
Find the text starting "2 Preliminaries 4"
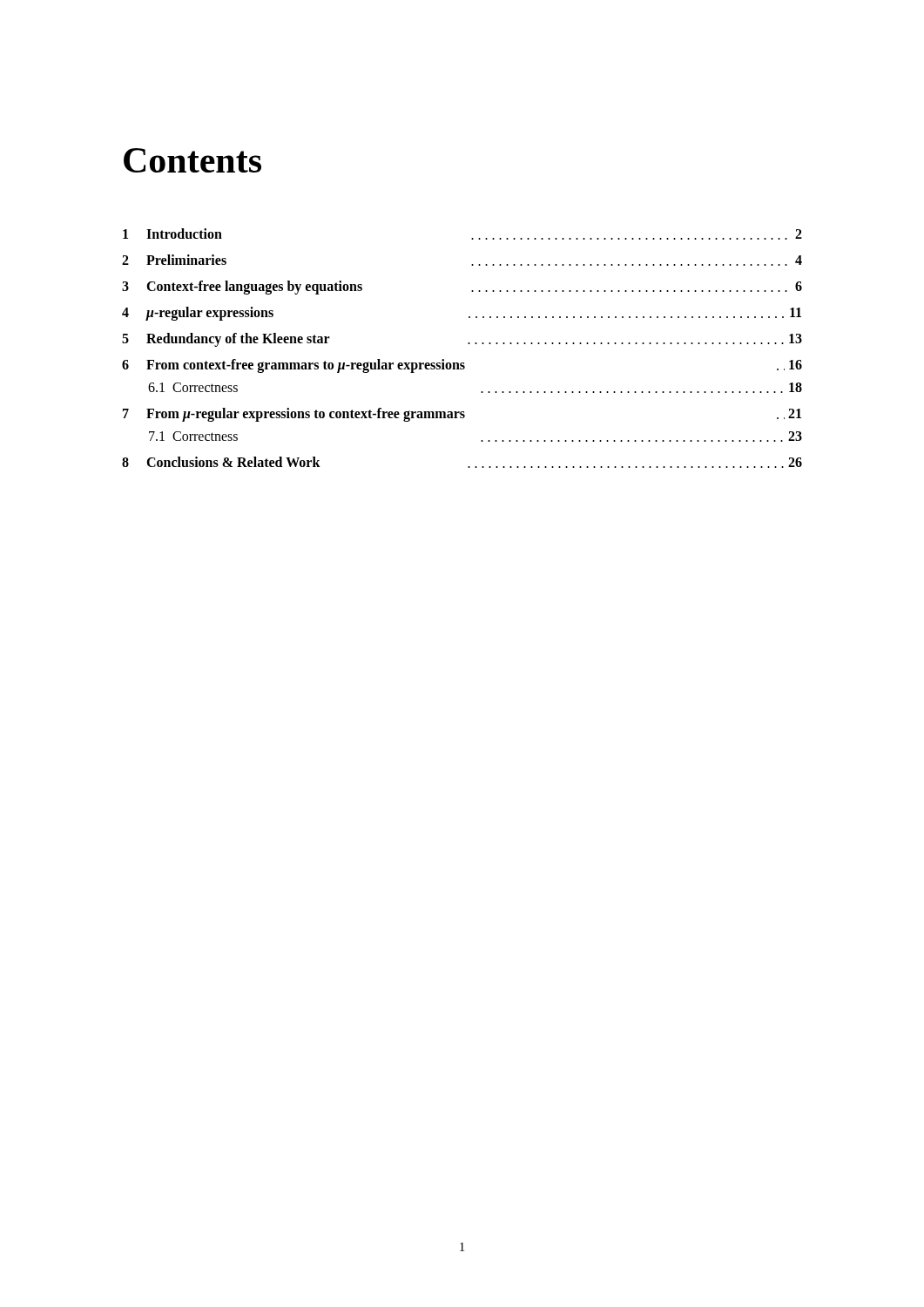462,260
